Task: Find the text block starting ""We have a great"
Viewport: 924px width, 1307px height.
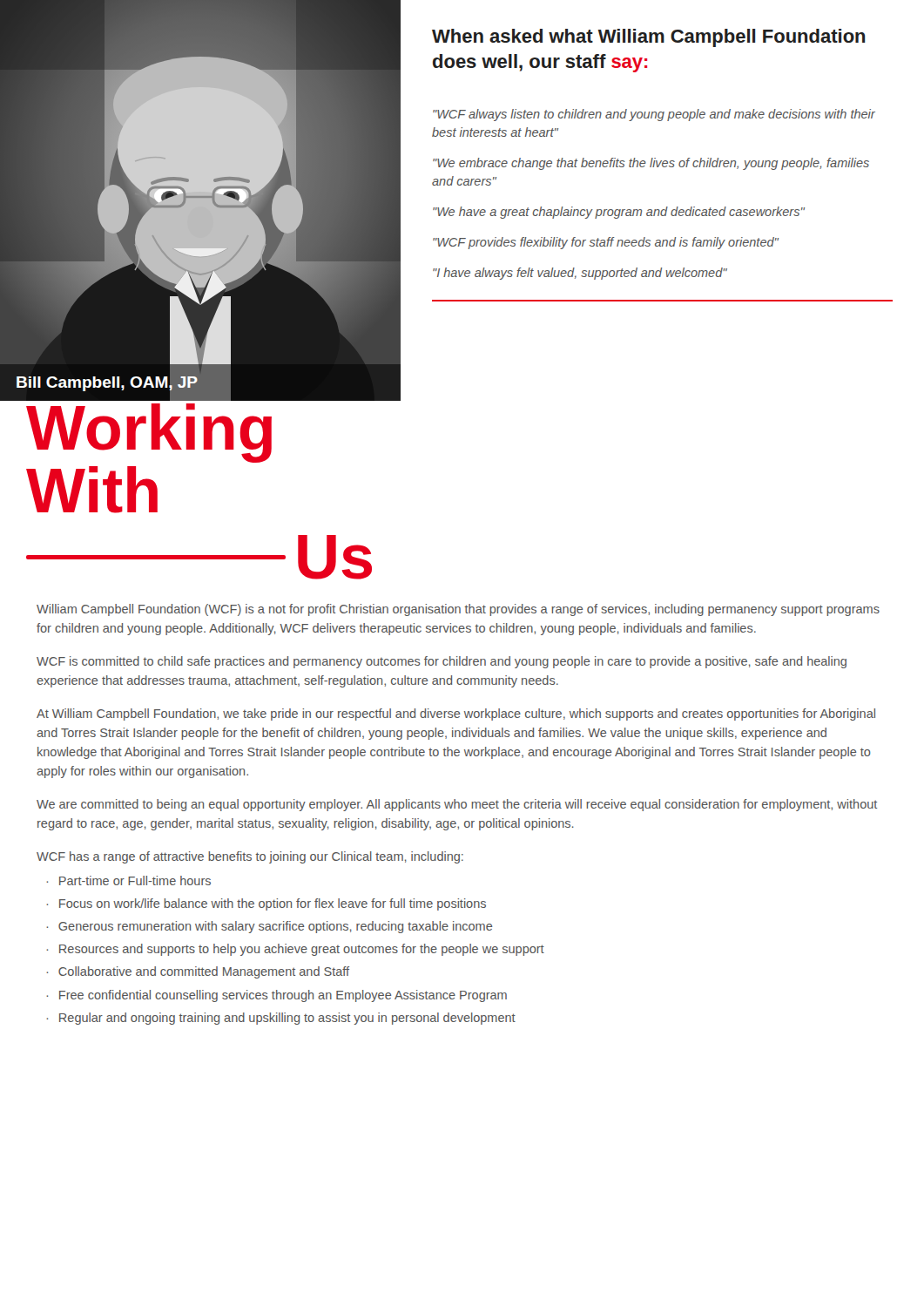Action: 662,212
